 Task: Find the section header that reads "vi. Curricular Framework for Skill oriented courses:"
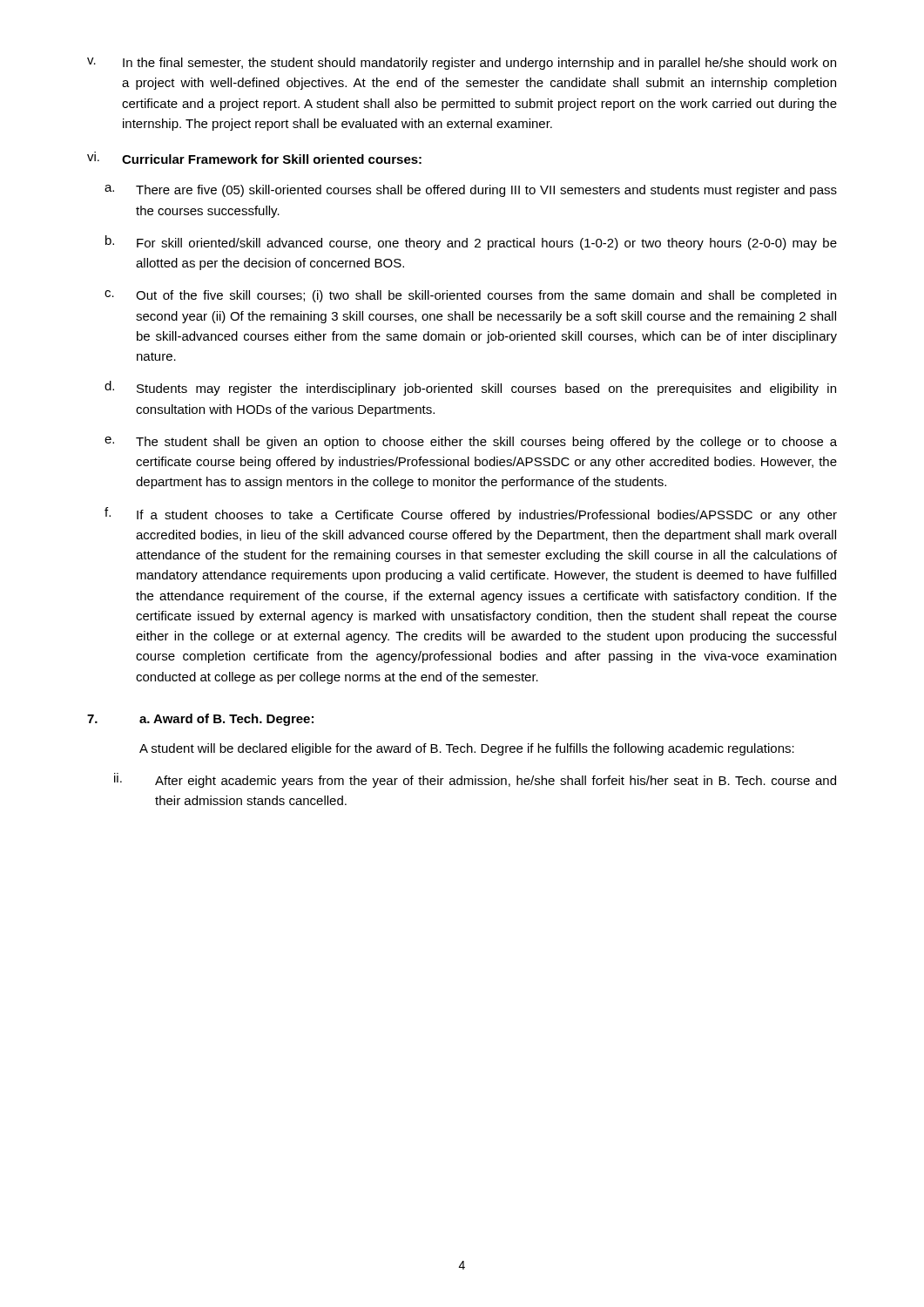[254, 158]
